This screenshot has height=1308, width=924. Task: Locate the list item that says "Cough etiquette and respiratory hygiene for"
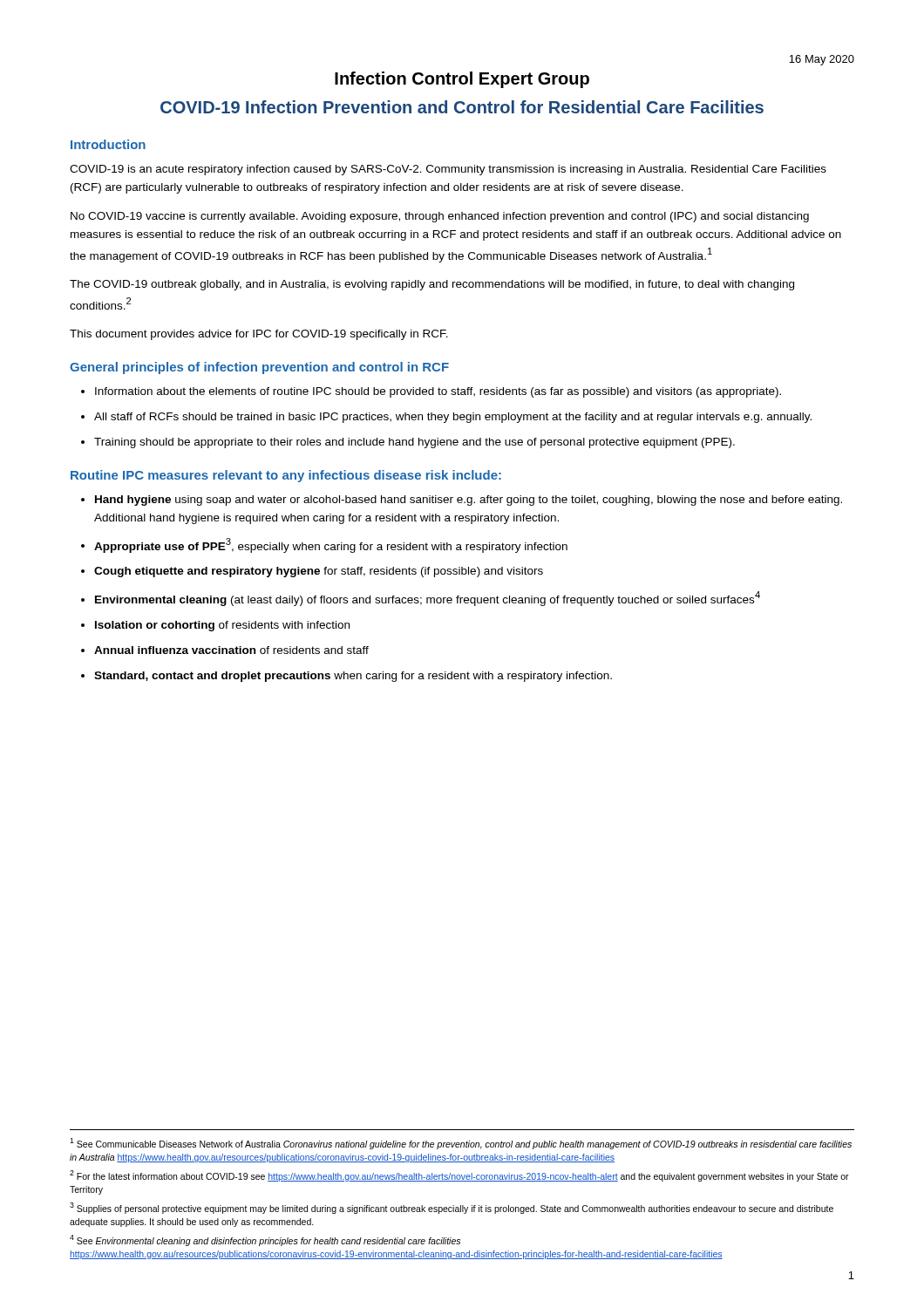319,571
